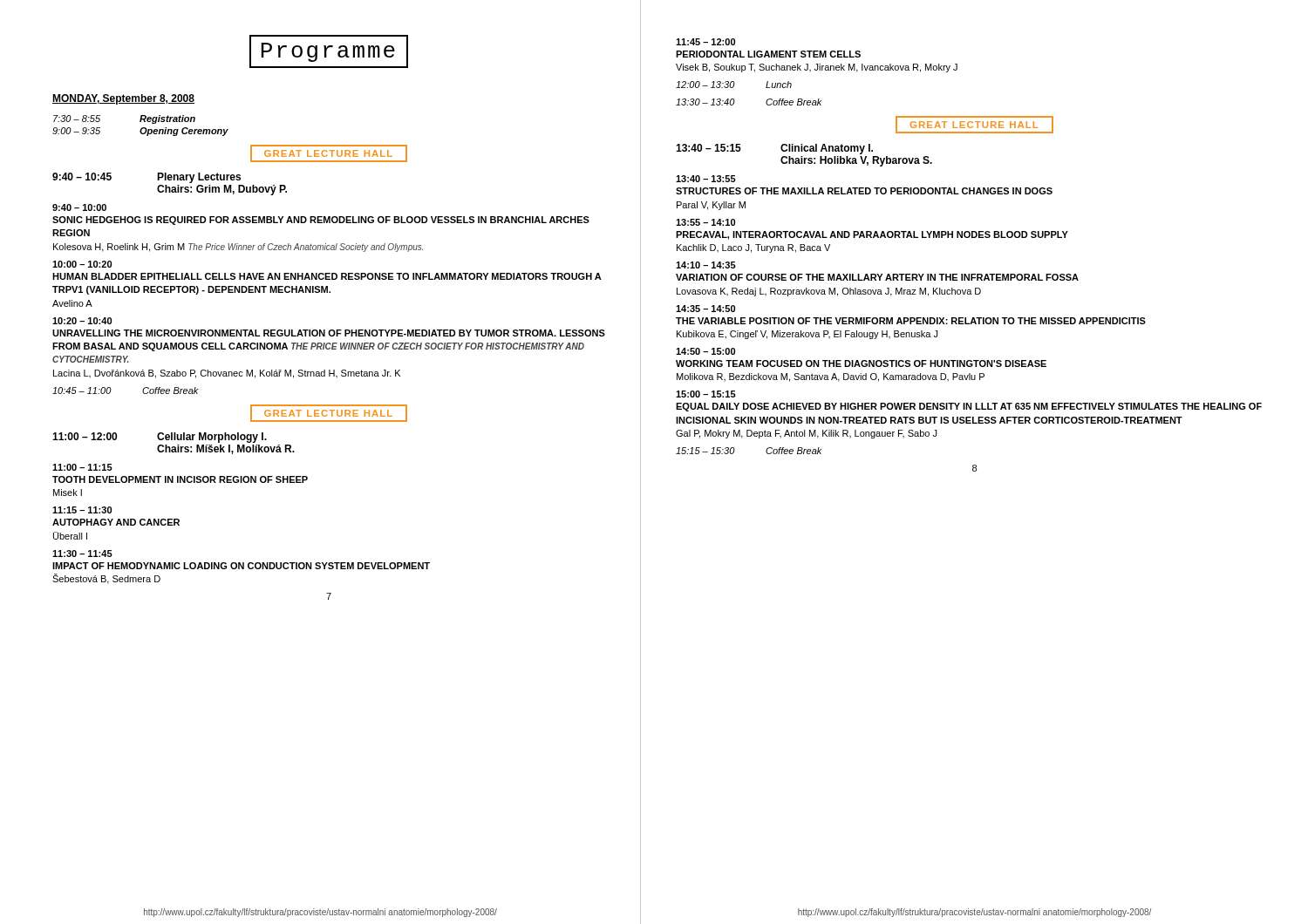The width and height of the screenshot is (1308, 924).
Task: Point to the block beginning "9:40 – 10:45 Plenary LecturesChairs: Grim M,"
Action: point(170,184)
